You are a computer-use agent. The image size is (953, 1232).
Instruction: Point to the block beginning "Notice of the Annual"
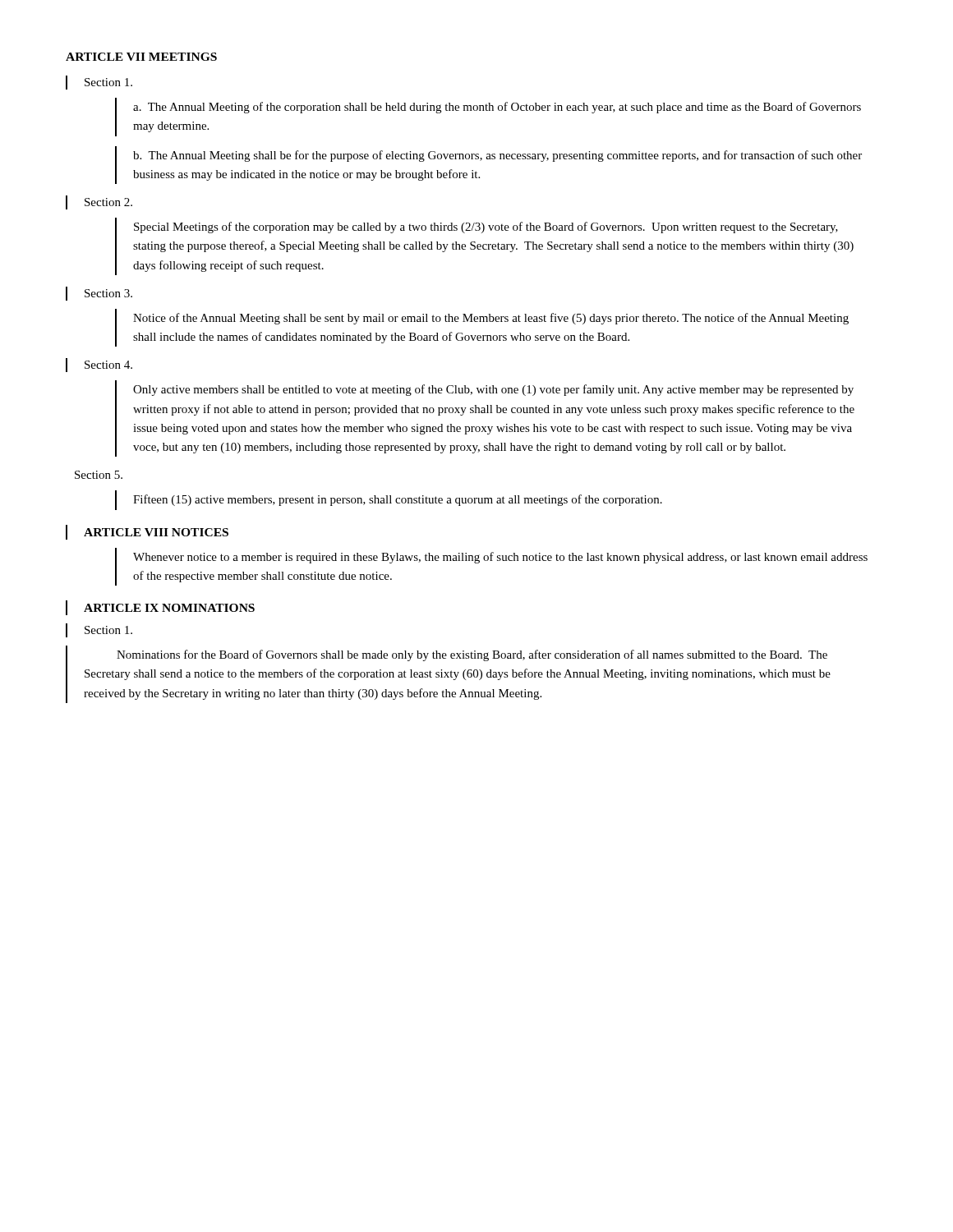502,328
